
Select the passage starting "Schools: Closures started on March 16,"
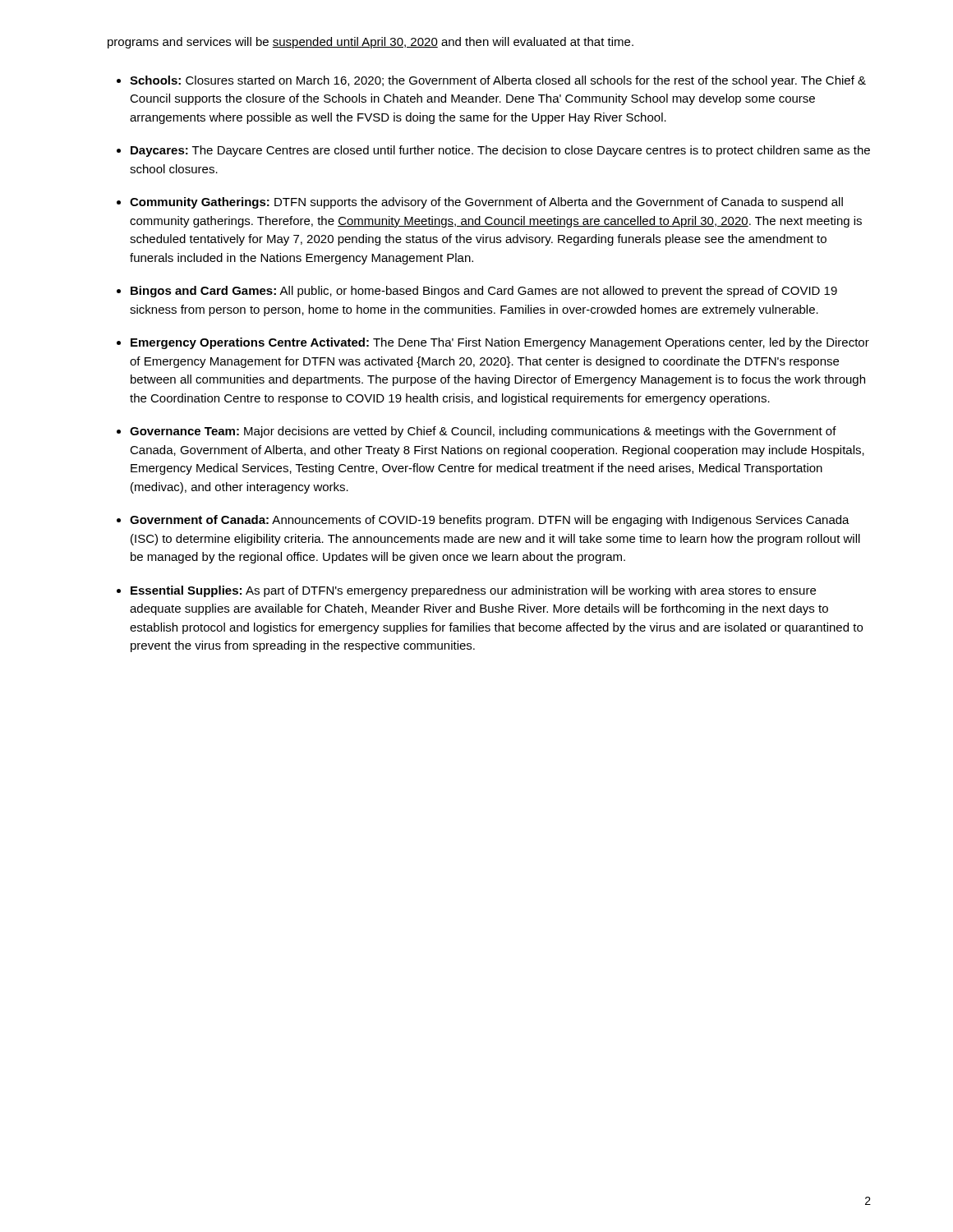pos(500,99)
